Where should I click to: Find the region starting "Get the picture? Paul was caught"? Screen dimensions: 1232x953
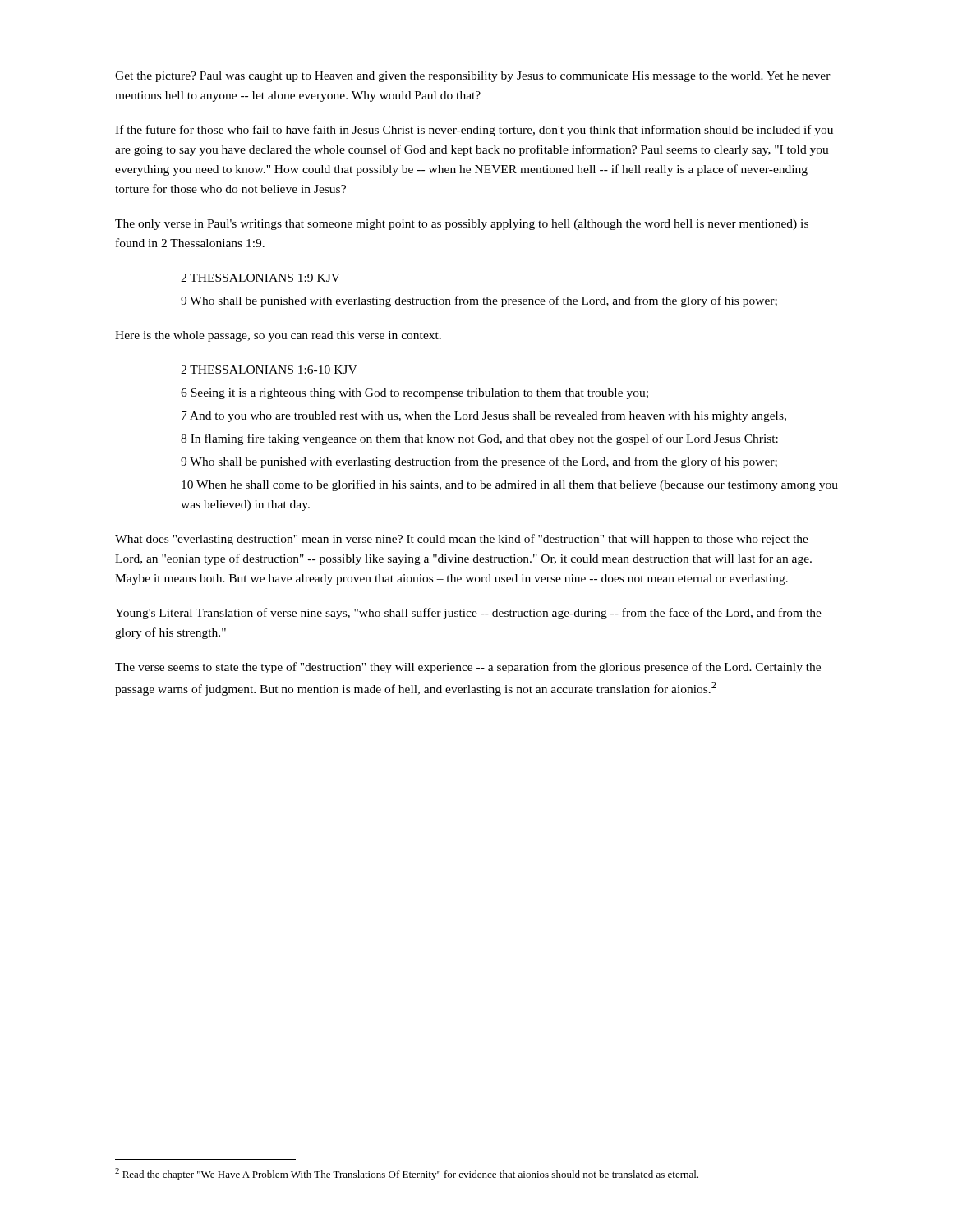pyautogui.click(x=473, y=85)
